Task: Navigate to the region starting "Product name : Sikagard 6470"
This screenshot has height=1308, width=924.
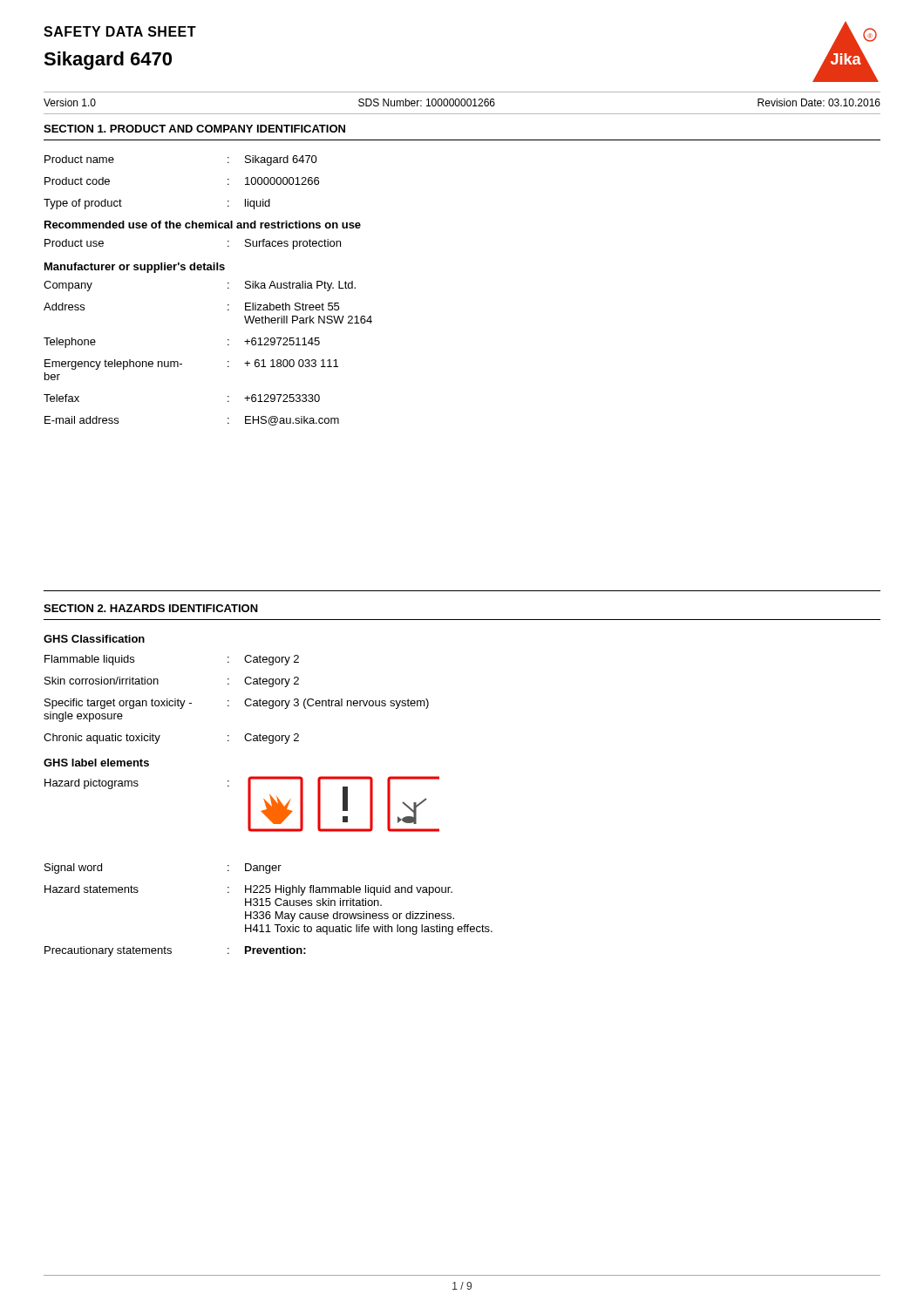Action: click(79, 161)
